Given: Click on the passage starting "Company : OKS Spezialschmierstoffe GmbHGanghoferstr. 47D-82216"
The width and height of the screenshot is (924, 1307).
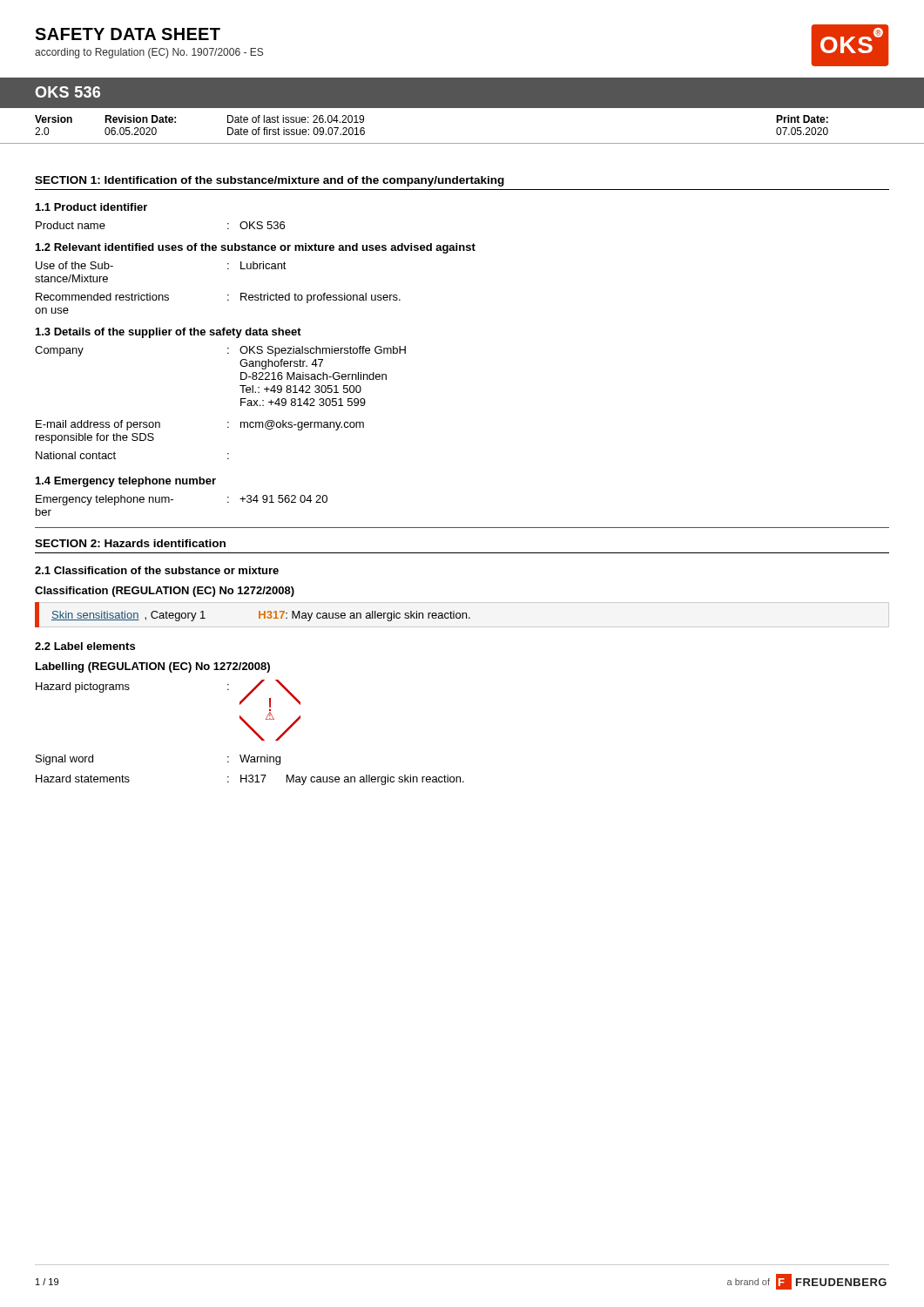Looking at the screenshot, I should tap(61, 351).
